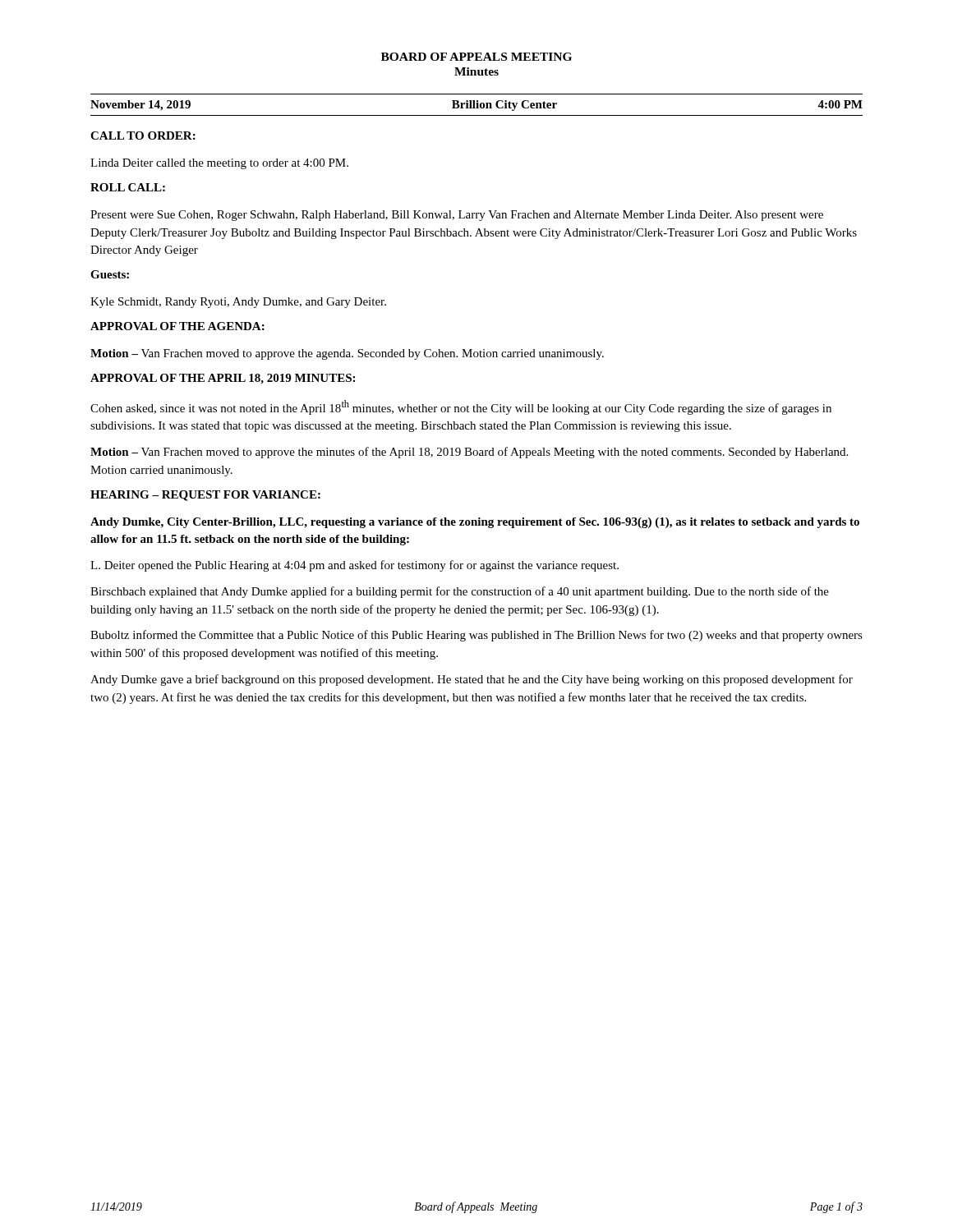Point to the section header beginning "APPROVAL OF THE APRIL 18, 2019"

click(223, 379)
